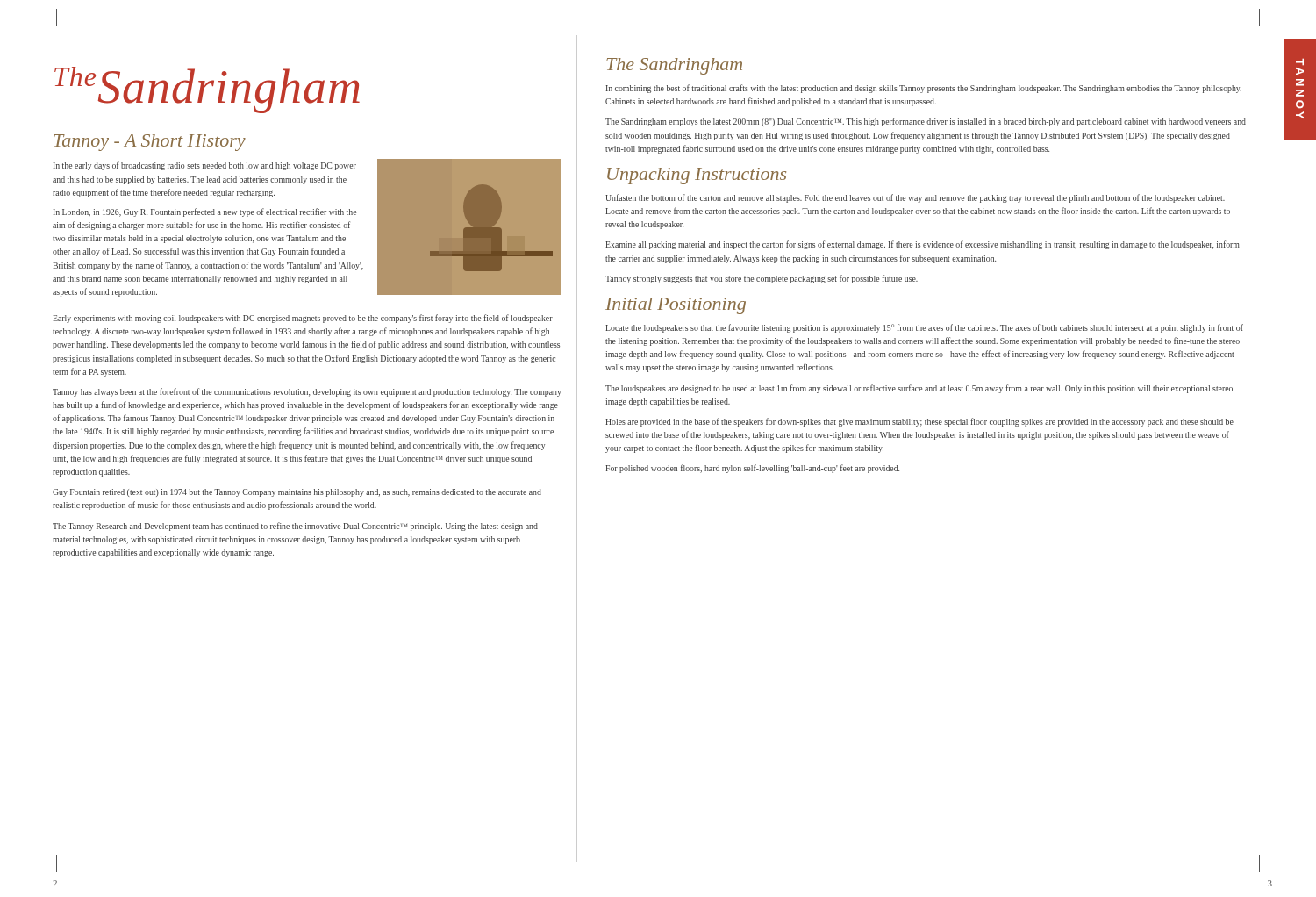Point to the element starting "Tannoy has always been at"
This screenshot has width=1316, height=897.
[x=307, y=432]
